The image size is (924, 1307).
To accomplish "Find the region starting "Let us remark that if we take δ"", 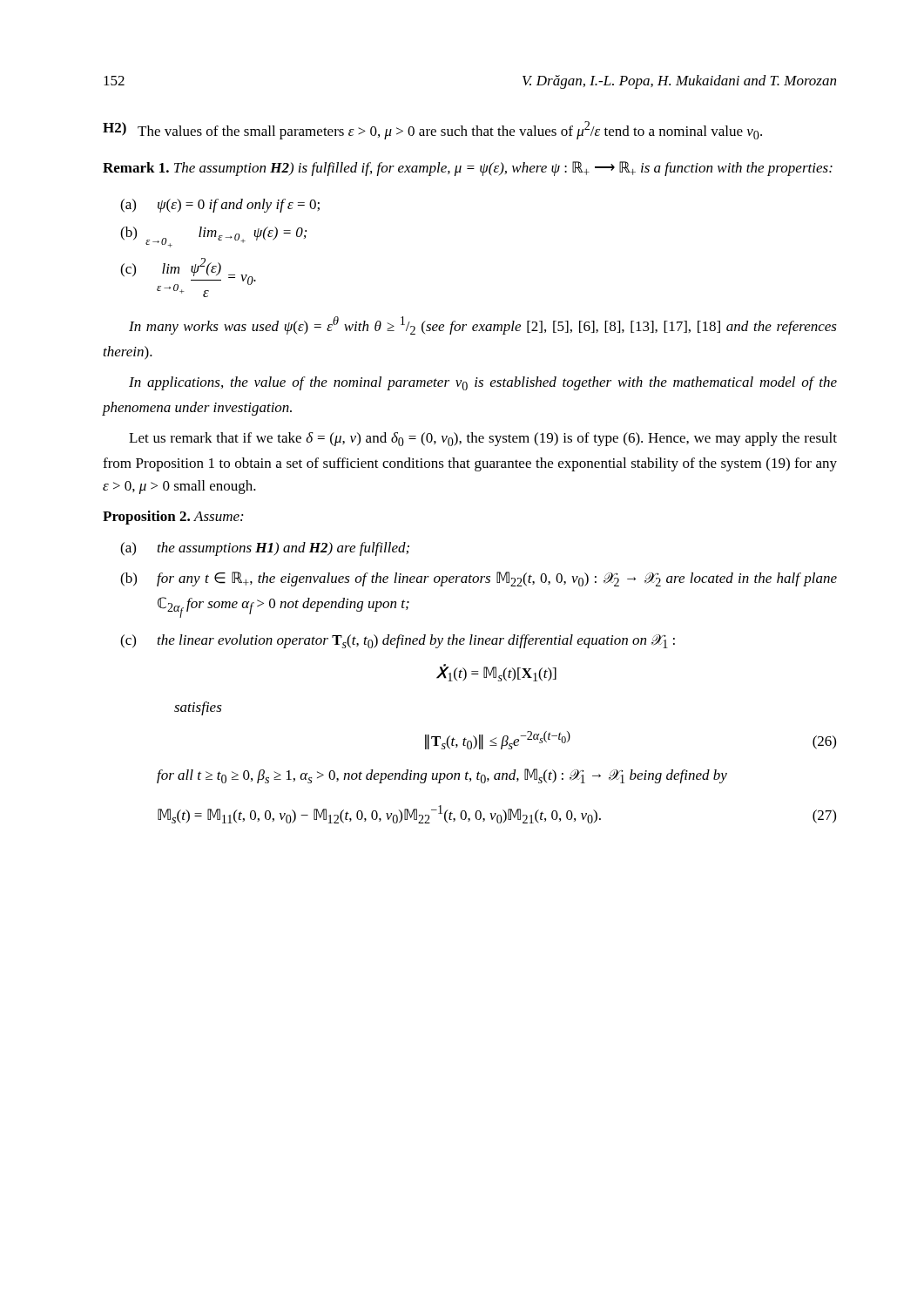I will point(470,462).
